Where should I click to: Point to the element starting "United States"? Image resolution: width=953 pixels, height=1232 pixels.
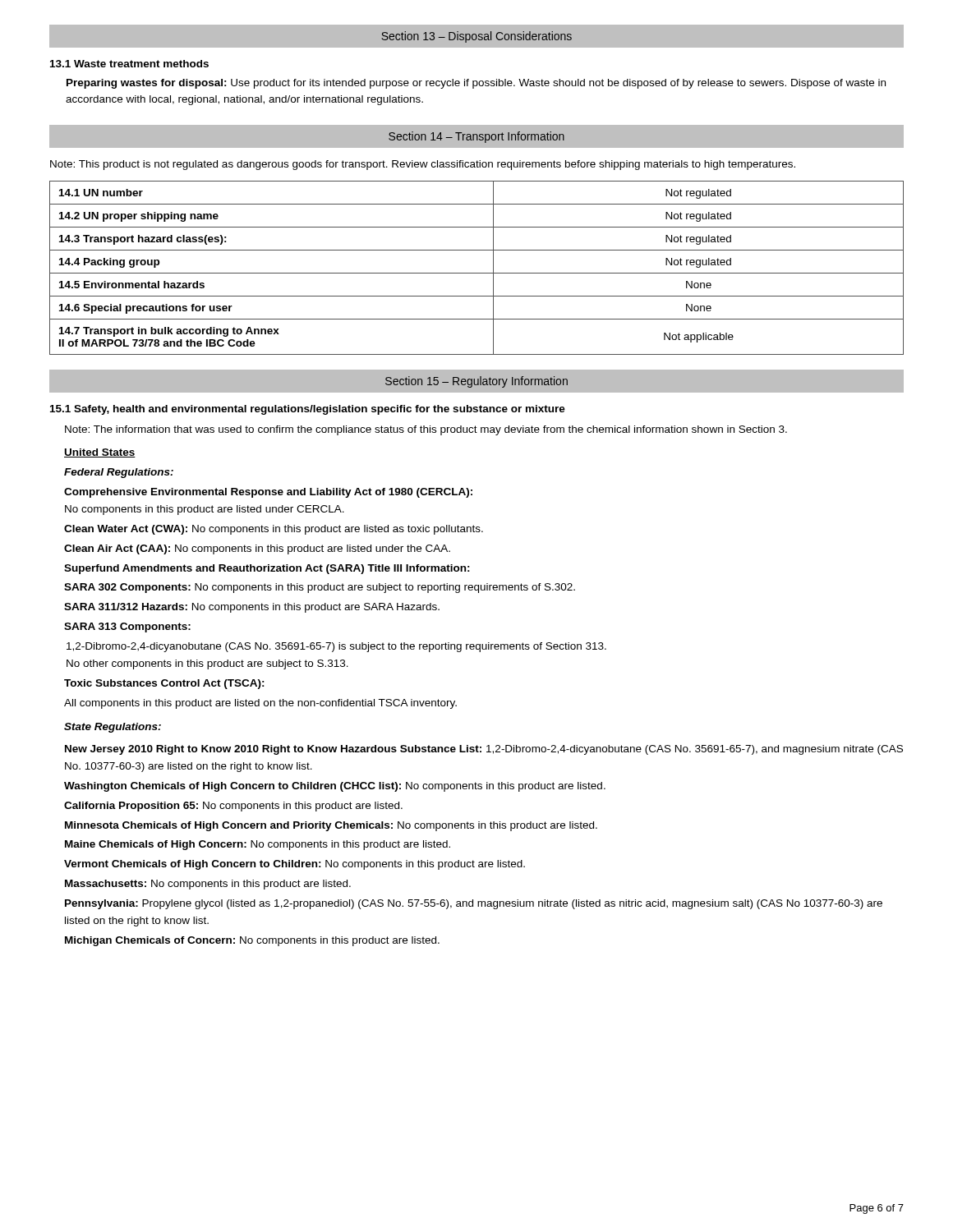point(99,452)
